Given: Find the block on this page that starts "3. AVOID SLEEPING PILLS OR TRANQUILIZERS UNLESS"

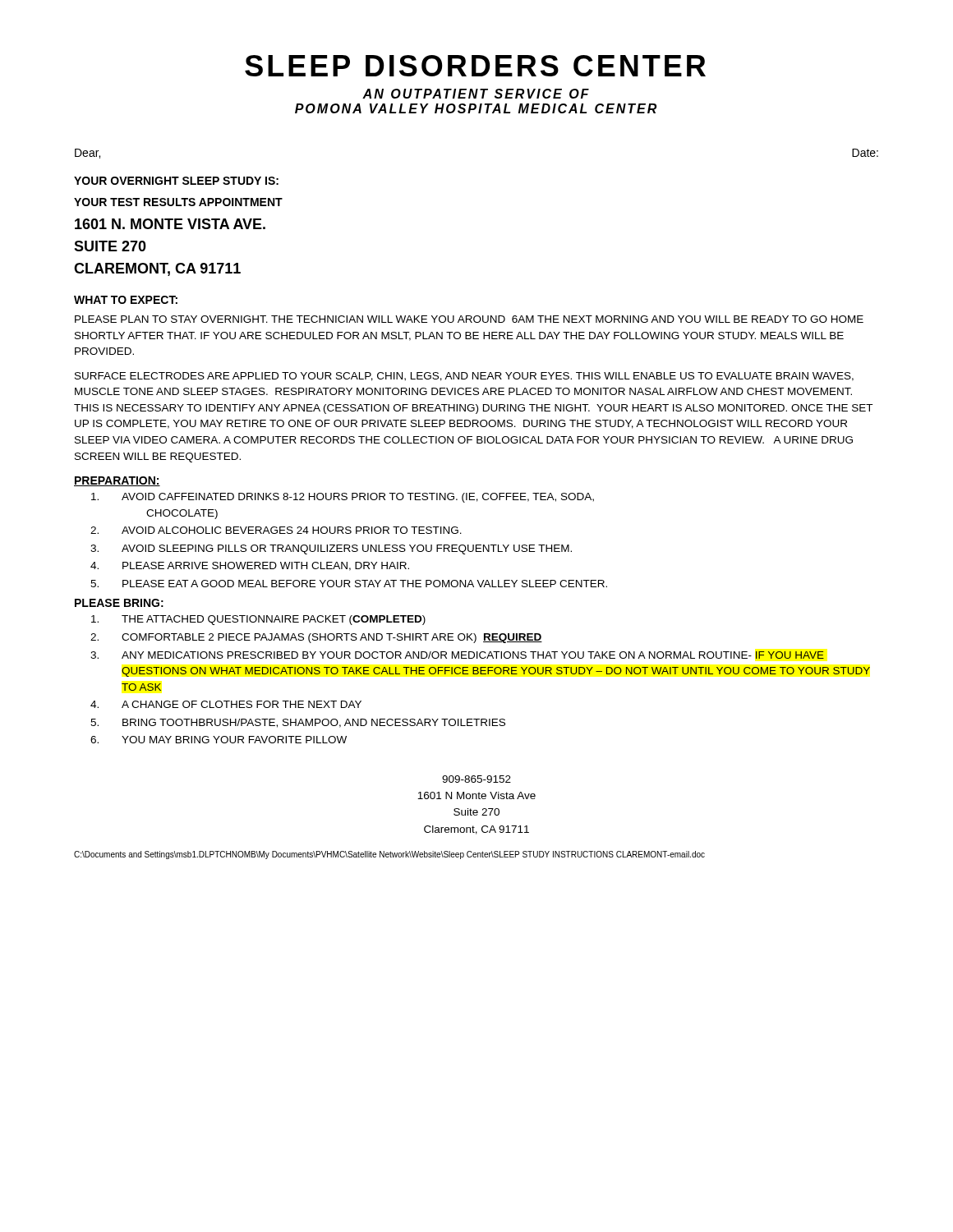Looking at the screenshot, I should point(485,548).
